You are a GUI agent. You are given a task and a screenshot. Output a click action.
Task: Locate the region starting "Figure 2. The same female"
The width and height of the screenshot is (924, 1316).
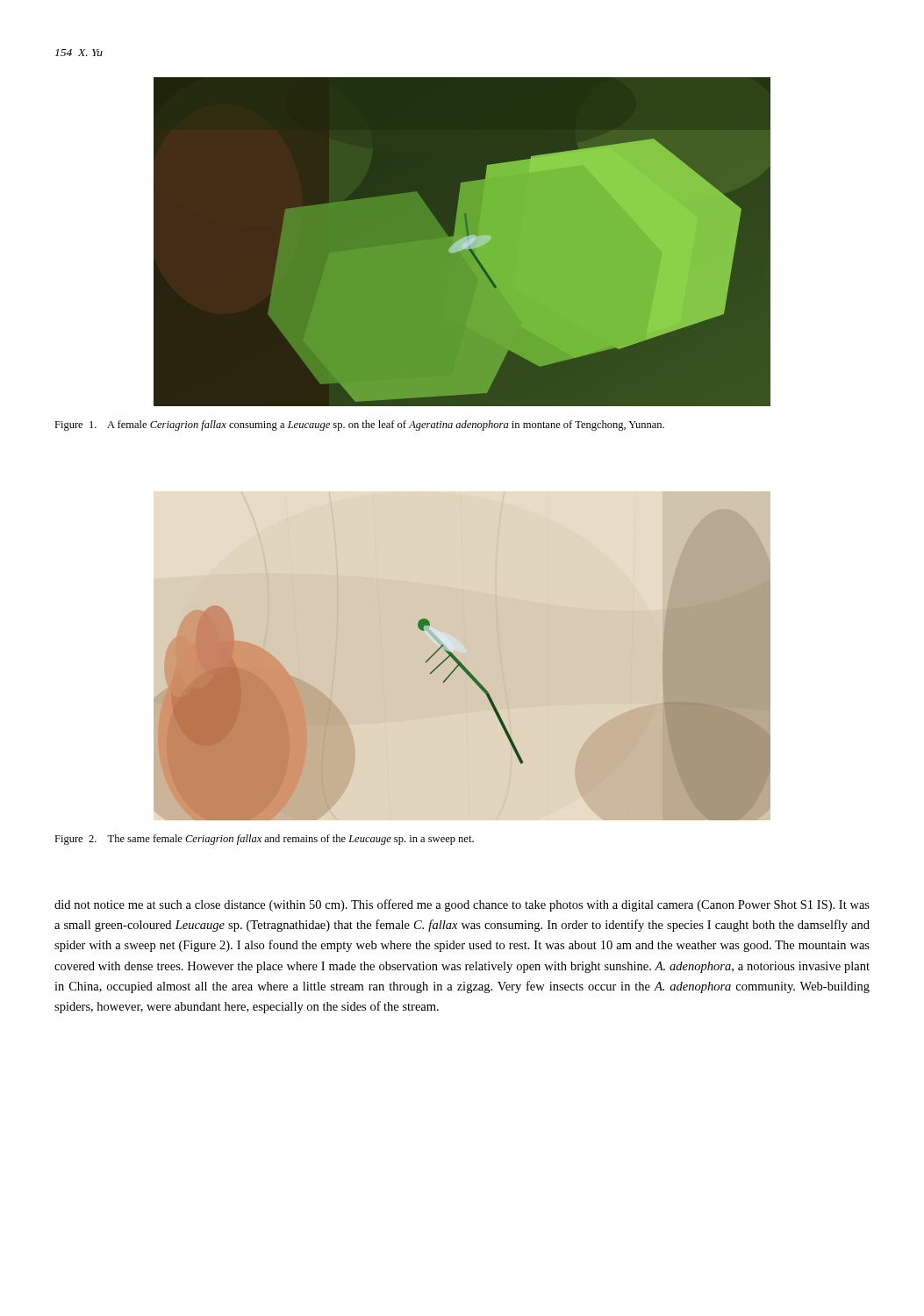coord(264,839)
